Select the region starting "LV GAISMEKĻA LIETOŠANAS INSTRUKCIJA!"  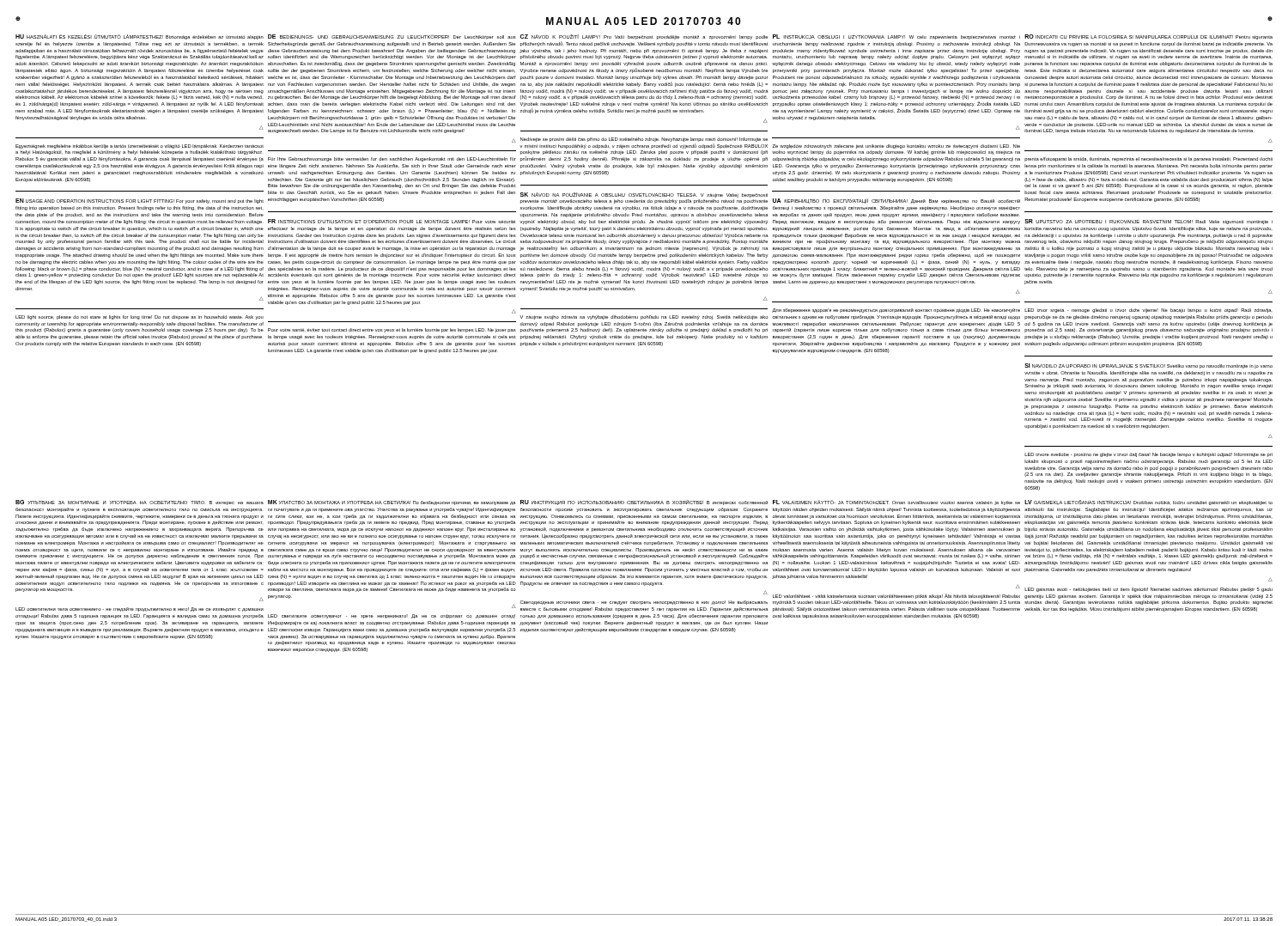(x=1149, y=540)
